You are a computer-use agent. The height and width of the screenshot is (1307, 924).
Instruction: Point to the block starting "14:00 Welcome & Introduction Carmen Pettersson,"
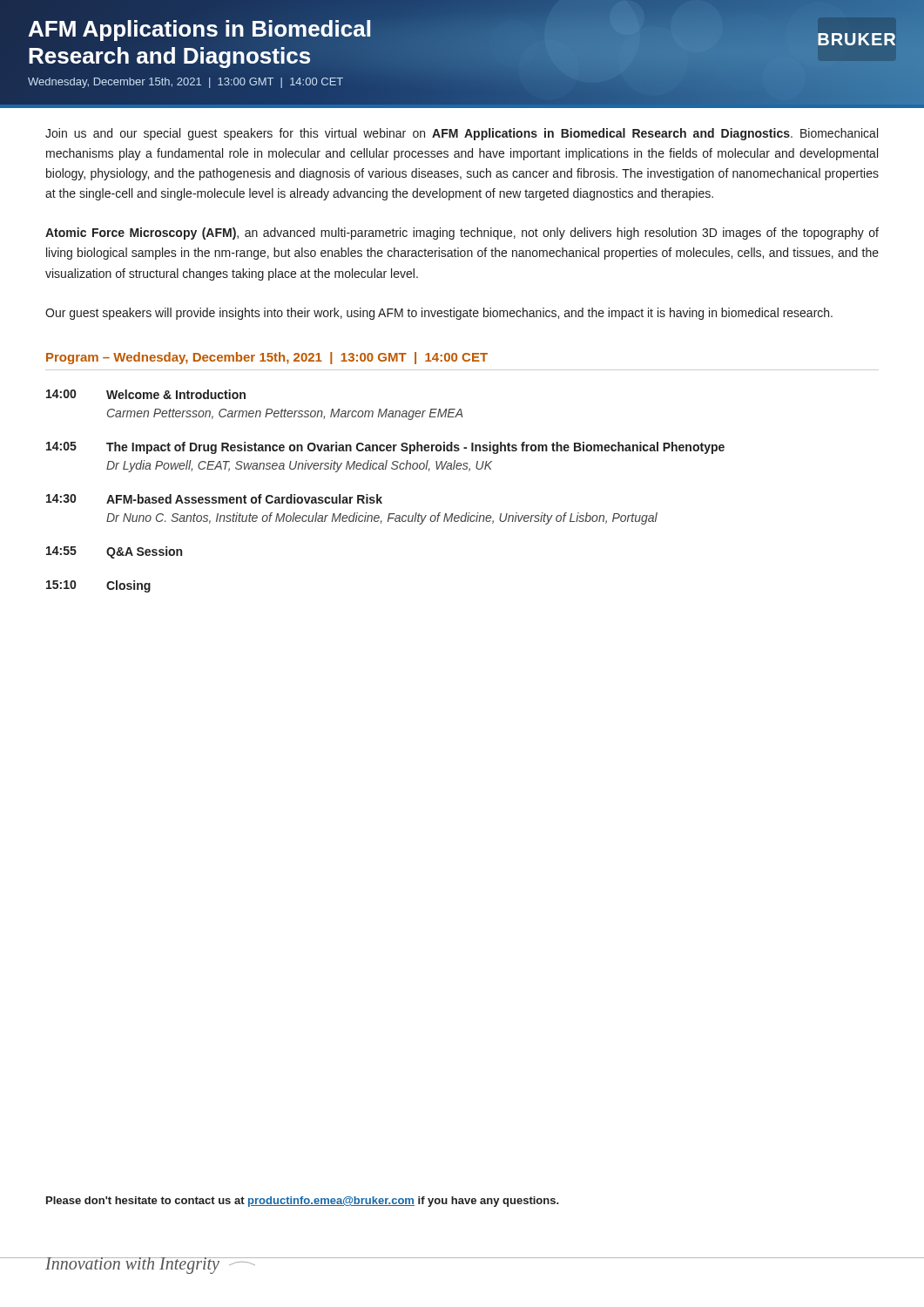point(462,404)
